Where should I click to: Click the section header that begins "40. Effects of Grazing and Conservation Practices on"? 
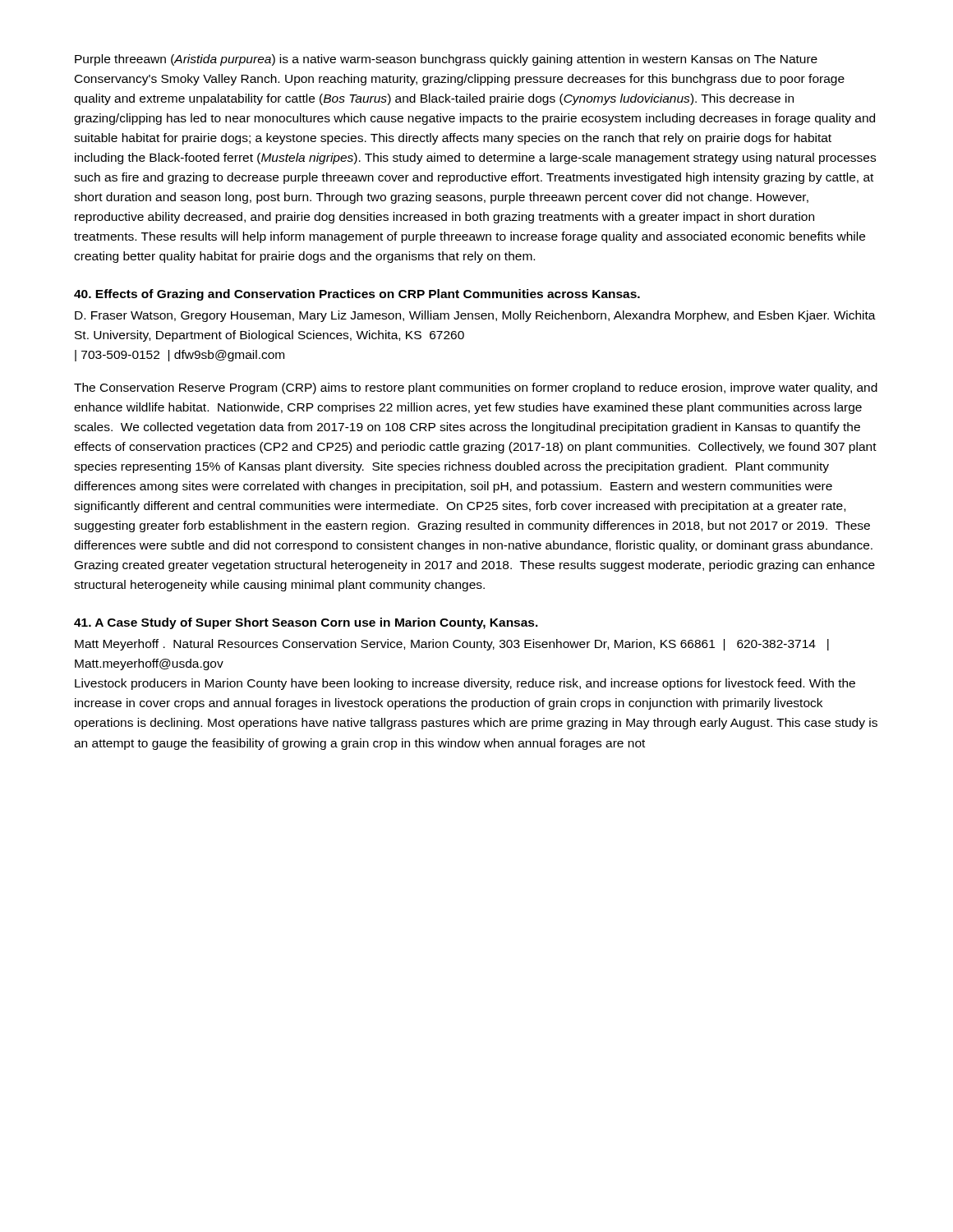tap(357, 294)
